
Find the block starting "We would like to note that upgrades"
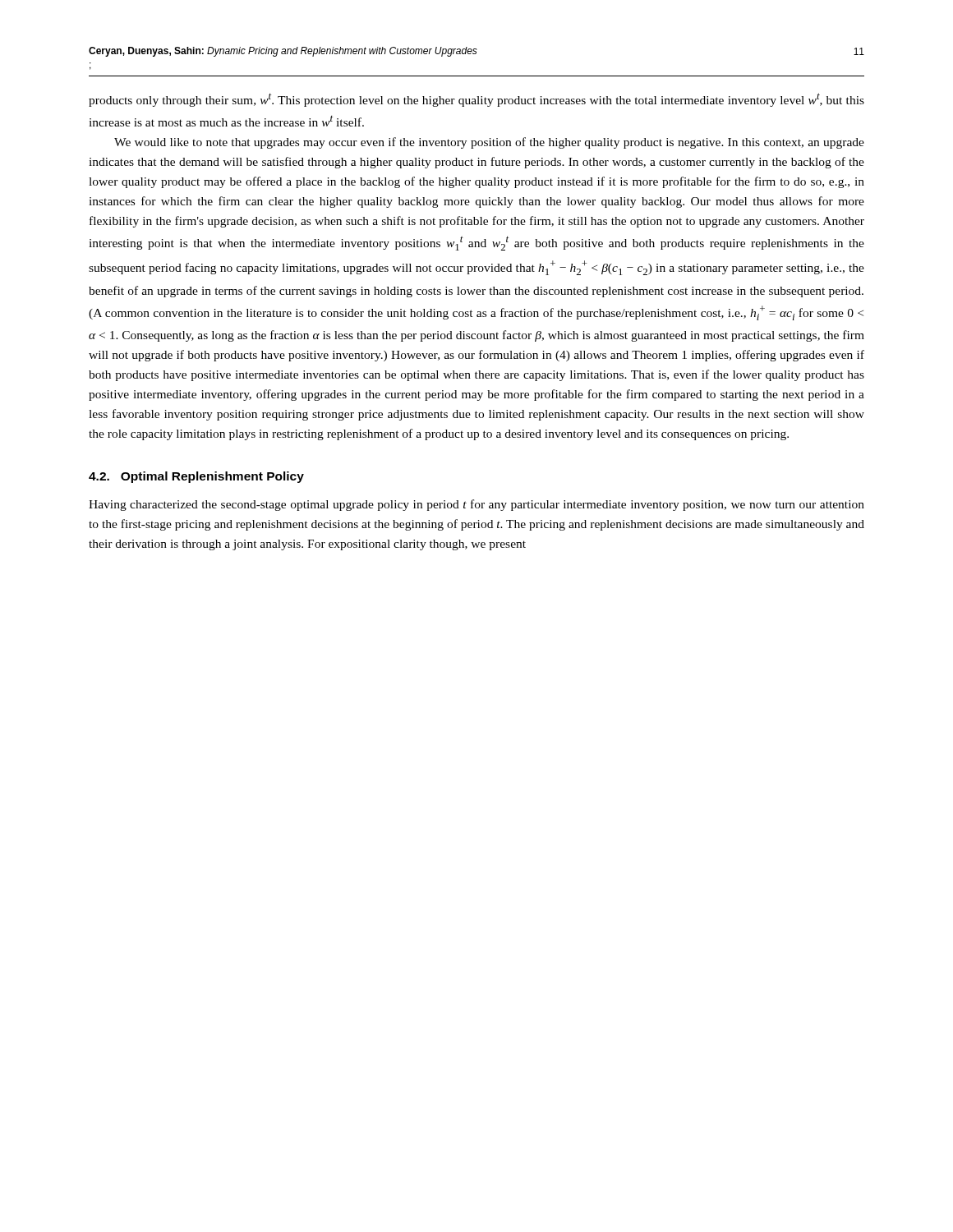pyautogui.click(x=476, y=288)
